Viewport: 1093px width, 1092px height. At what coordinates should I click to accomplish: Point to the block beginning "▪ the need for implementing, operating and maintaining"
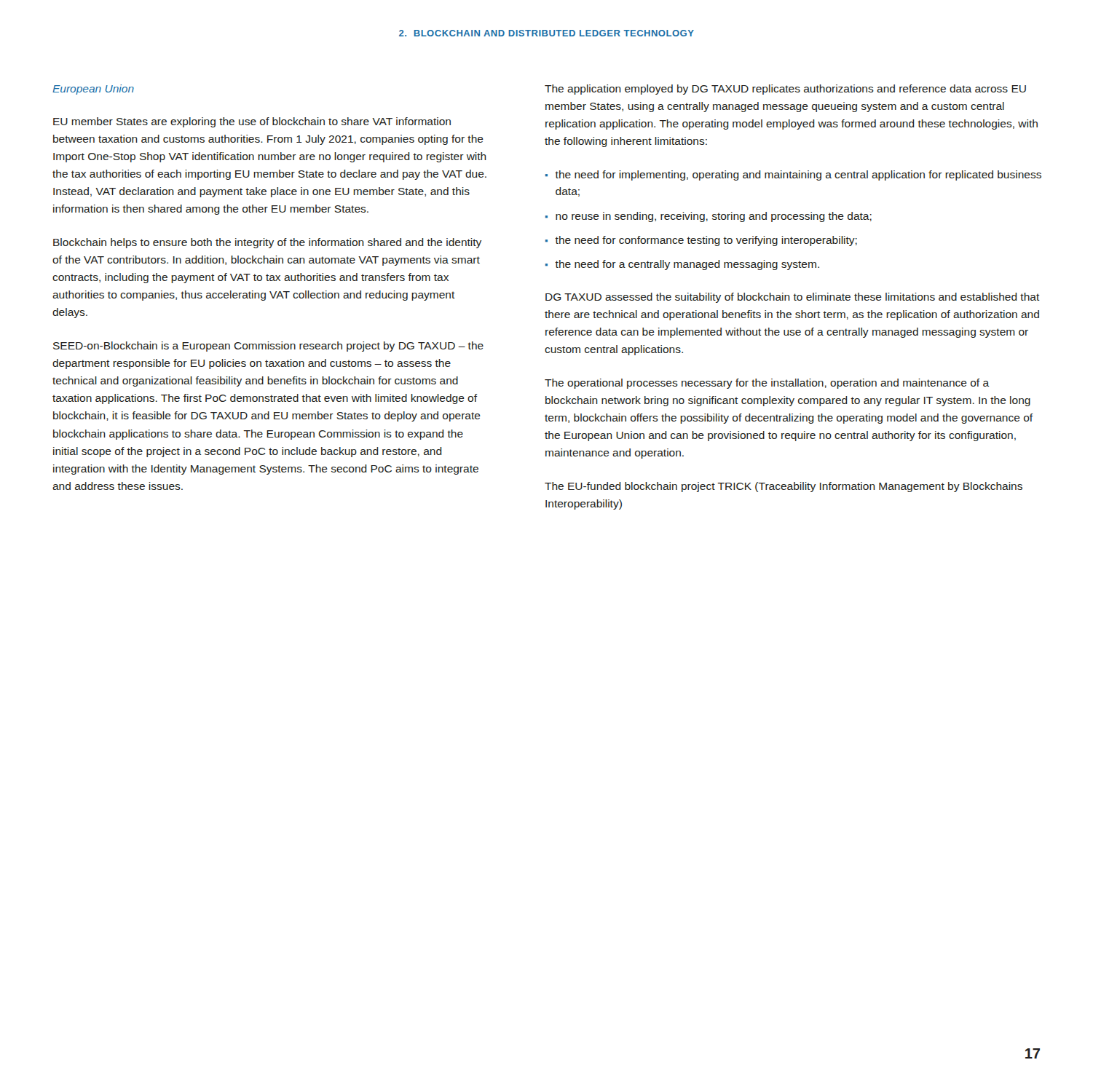tap(794, 183)
